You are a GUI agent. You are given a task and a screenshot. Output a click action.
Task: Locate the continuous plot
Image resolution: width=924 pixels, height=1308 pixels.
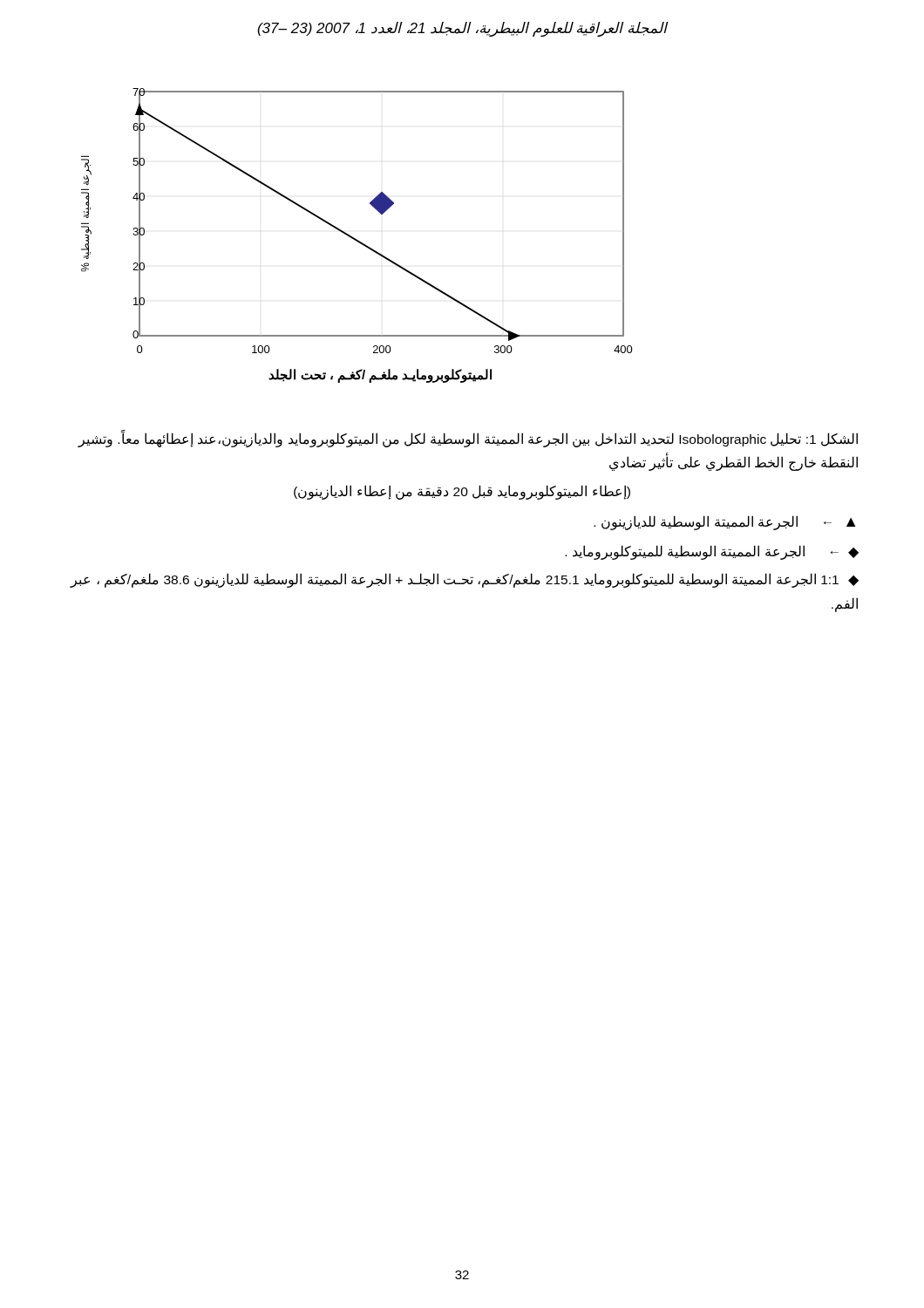click(366, 235)
